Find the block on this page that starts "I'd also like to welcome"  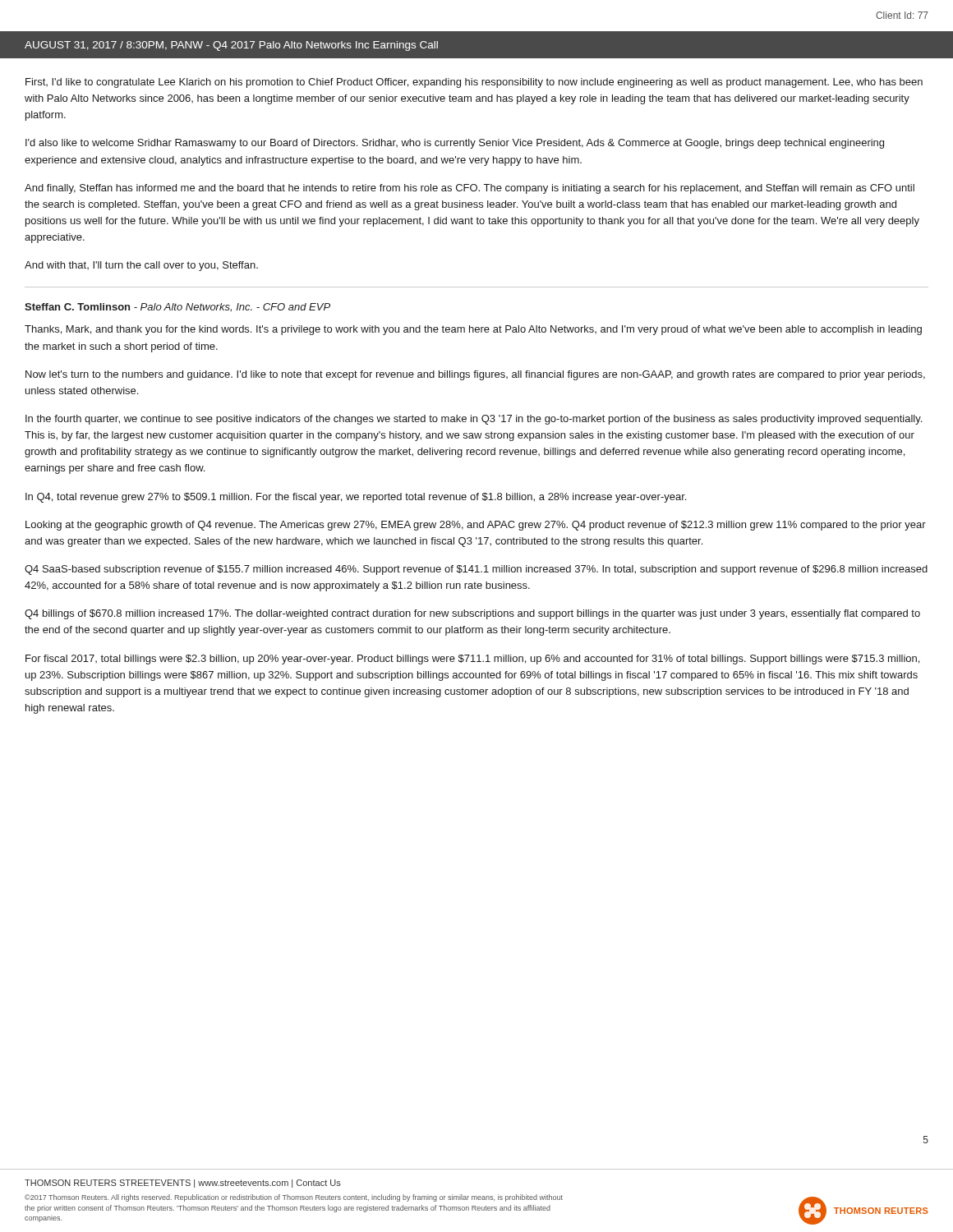455,151
